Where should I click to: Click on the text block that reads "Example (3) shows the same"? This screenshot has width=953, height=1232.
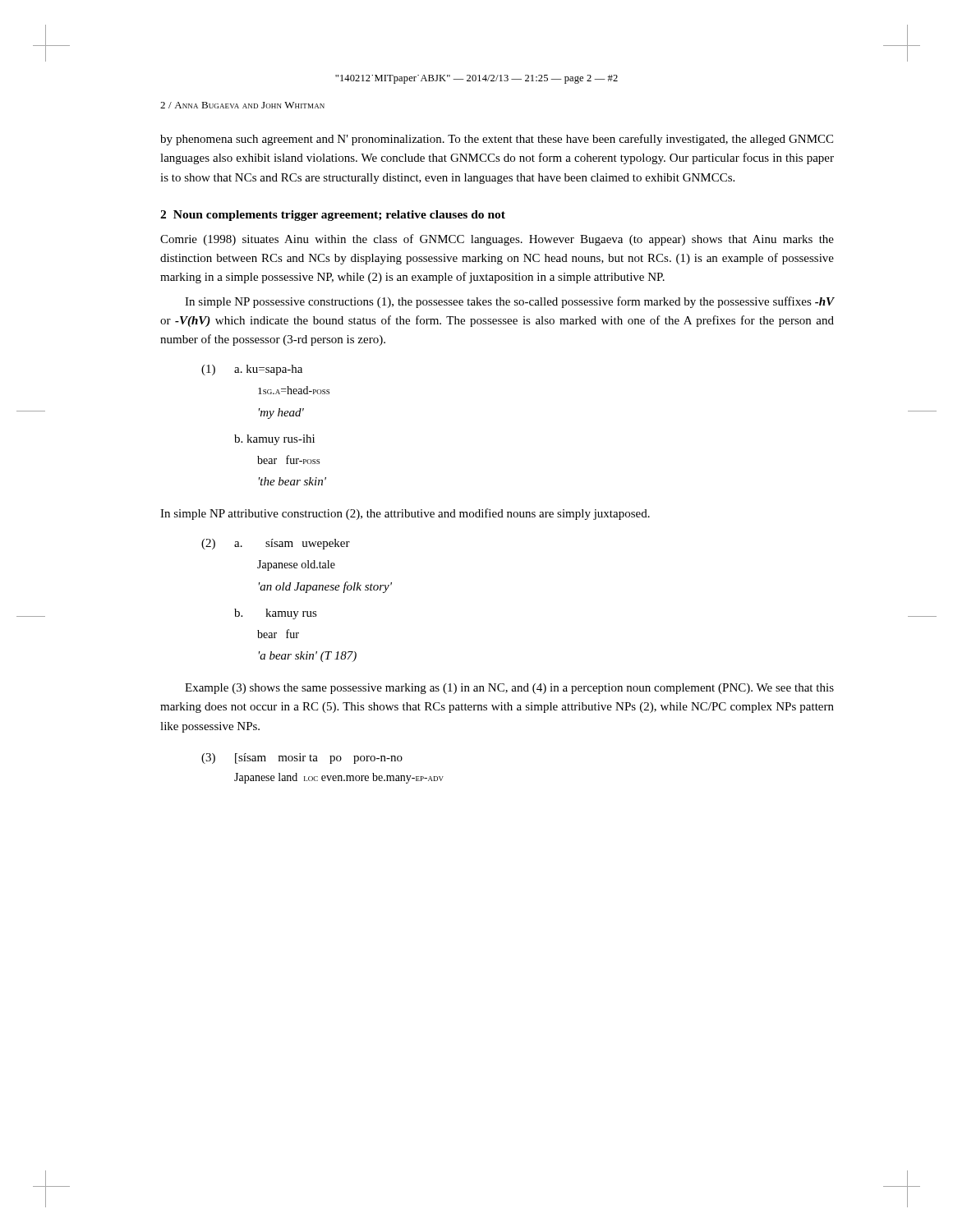tap(497, 707)
